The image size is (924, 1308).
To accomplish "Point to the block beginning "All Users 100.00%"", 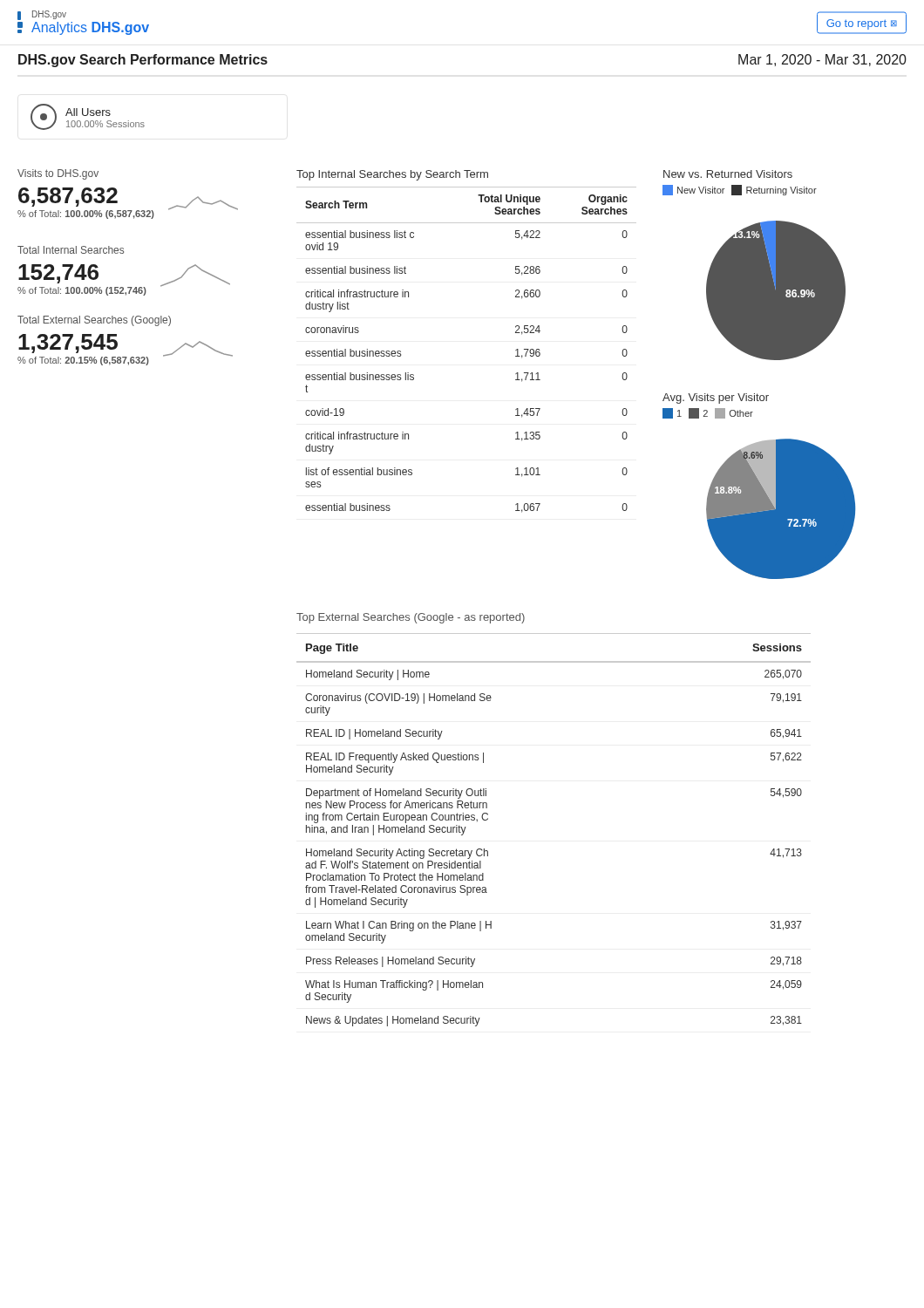I will click(88, 117).
